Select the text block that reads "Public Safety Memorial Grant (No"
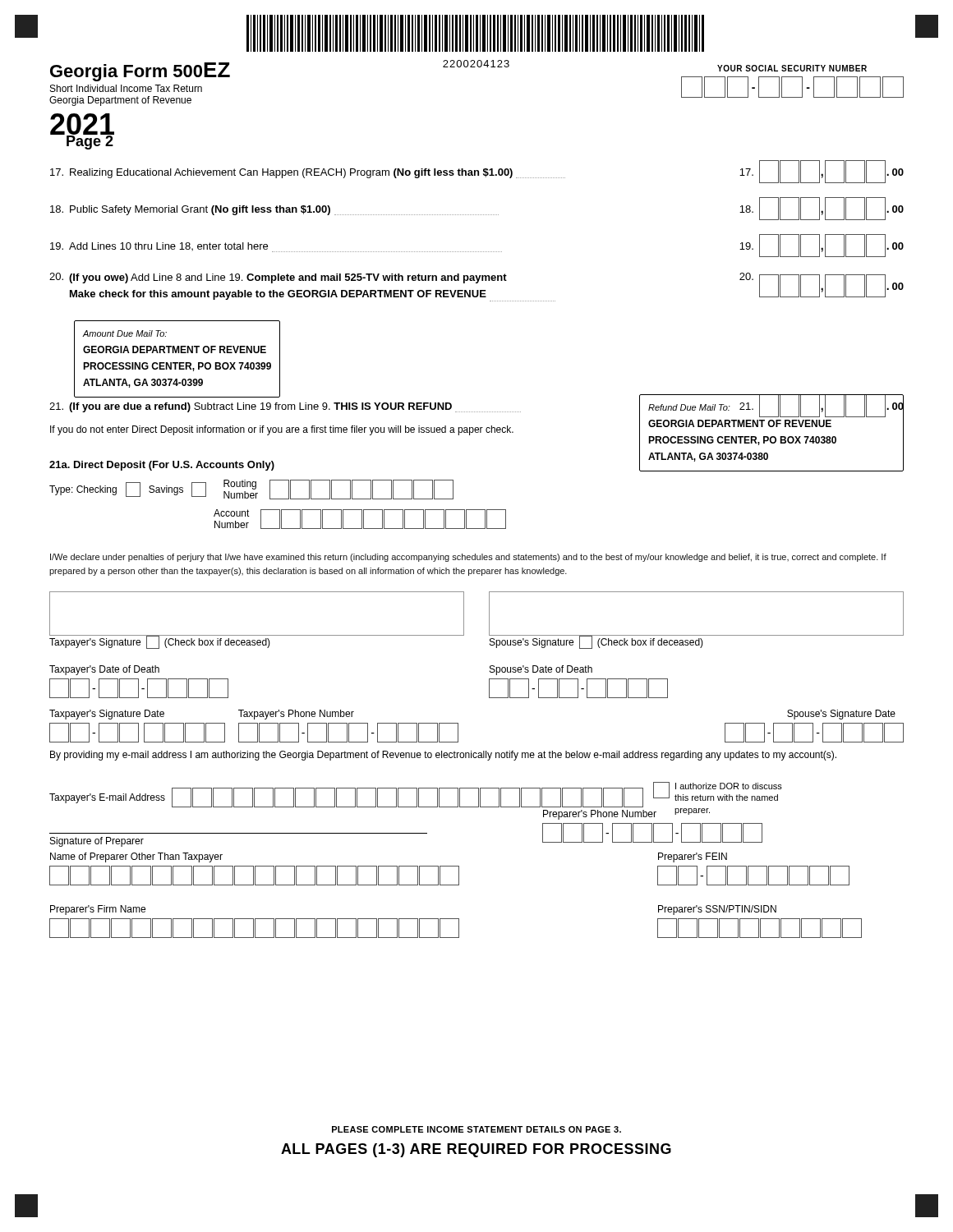Image resolution: width=953 pixels, height=1232 pixels. tap(476, 209)
